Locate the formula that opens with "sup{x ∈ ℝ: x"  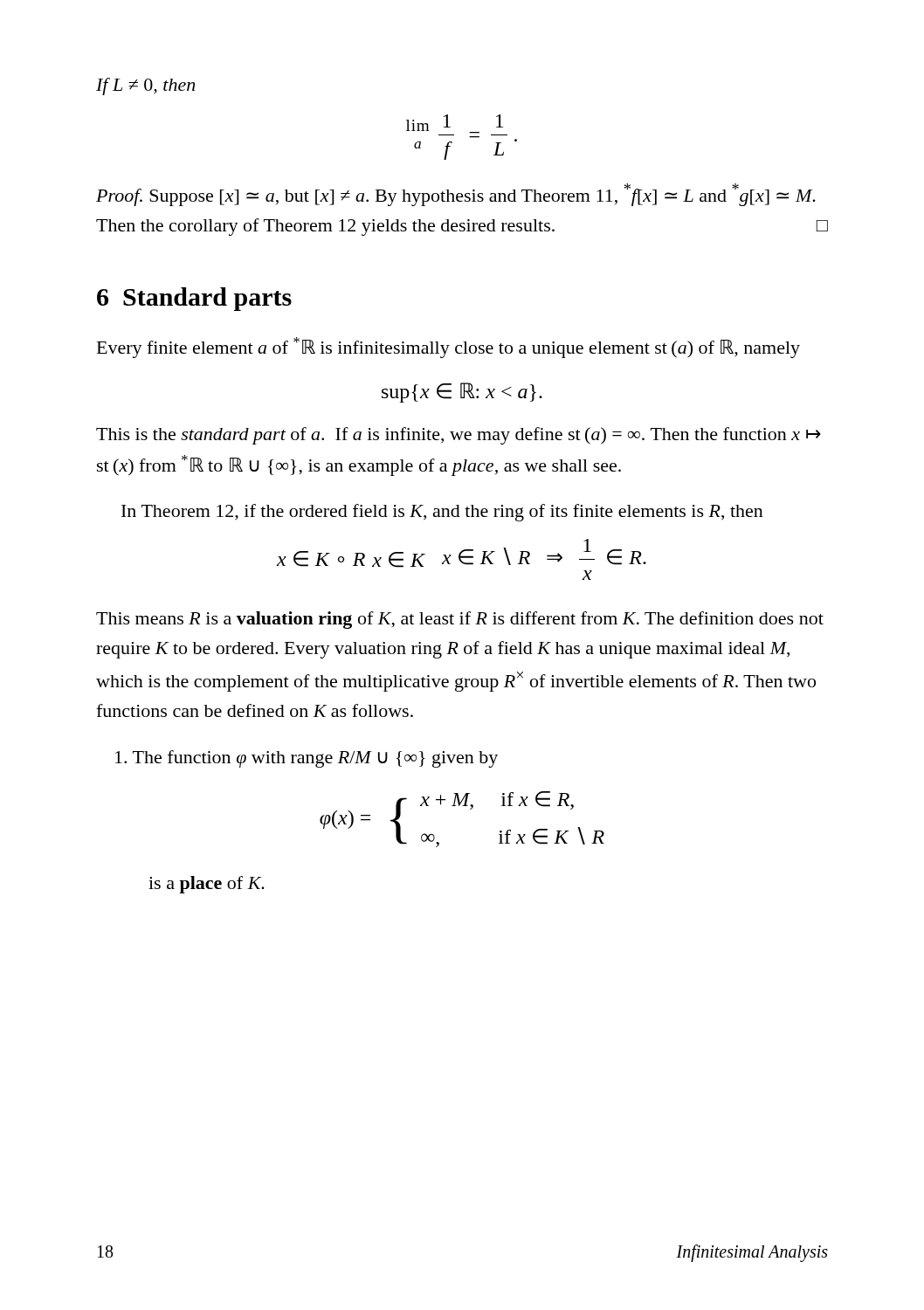click(x=462, y=391)
